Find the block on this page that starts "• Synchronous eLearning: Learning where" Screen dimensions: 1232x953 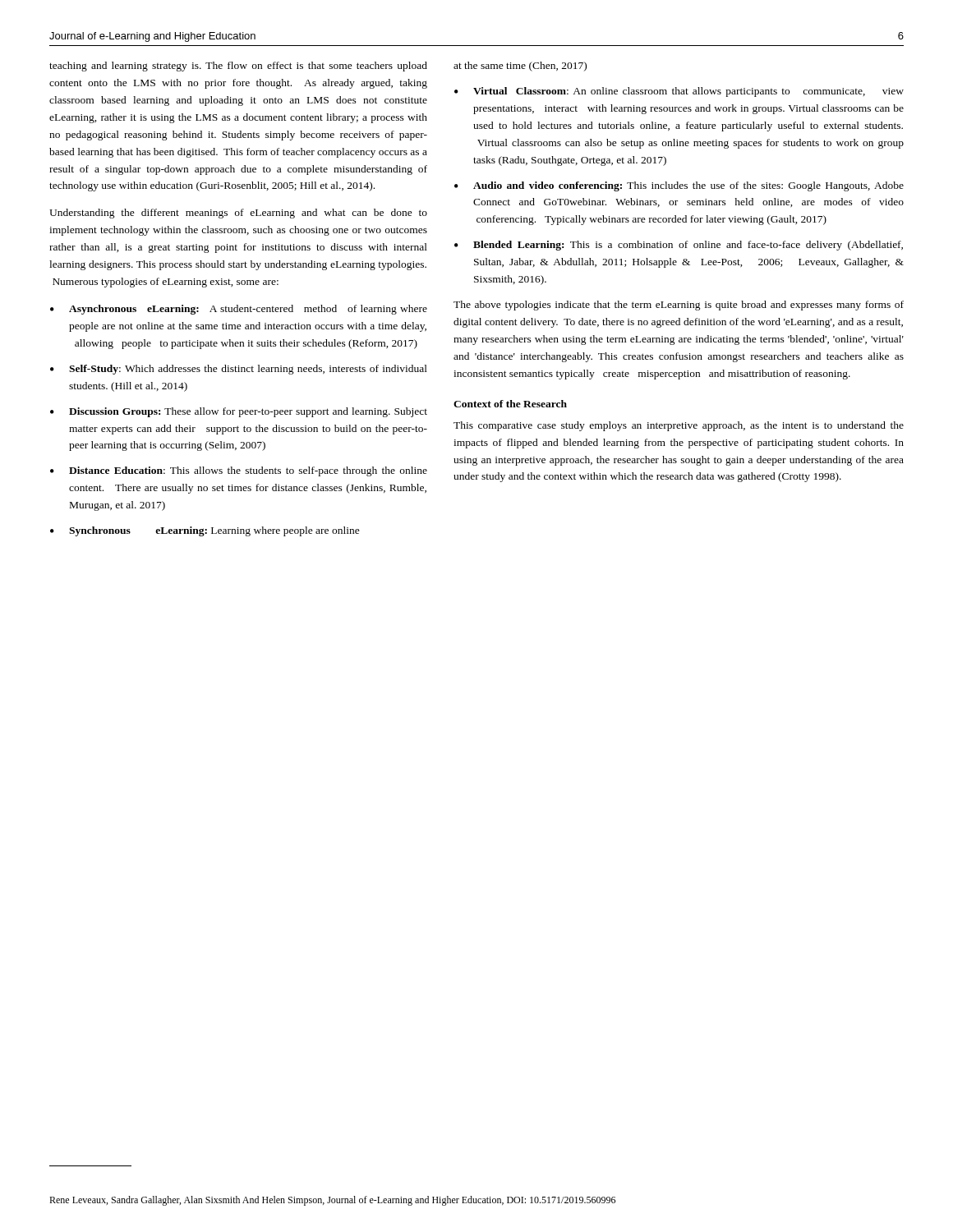click(238, 532)
